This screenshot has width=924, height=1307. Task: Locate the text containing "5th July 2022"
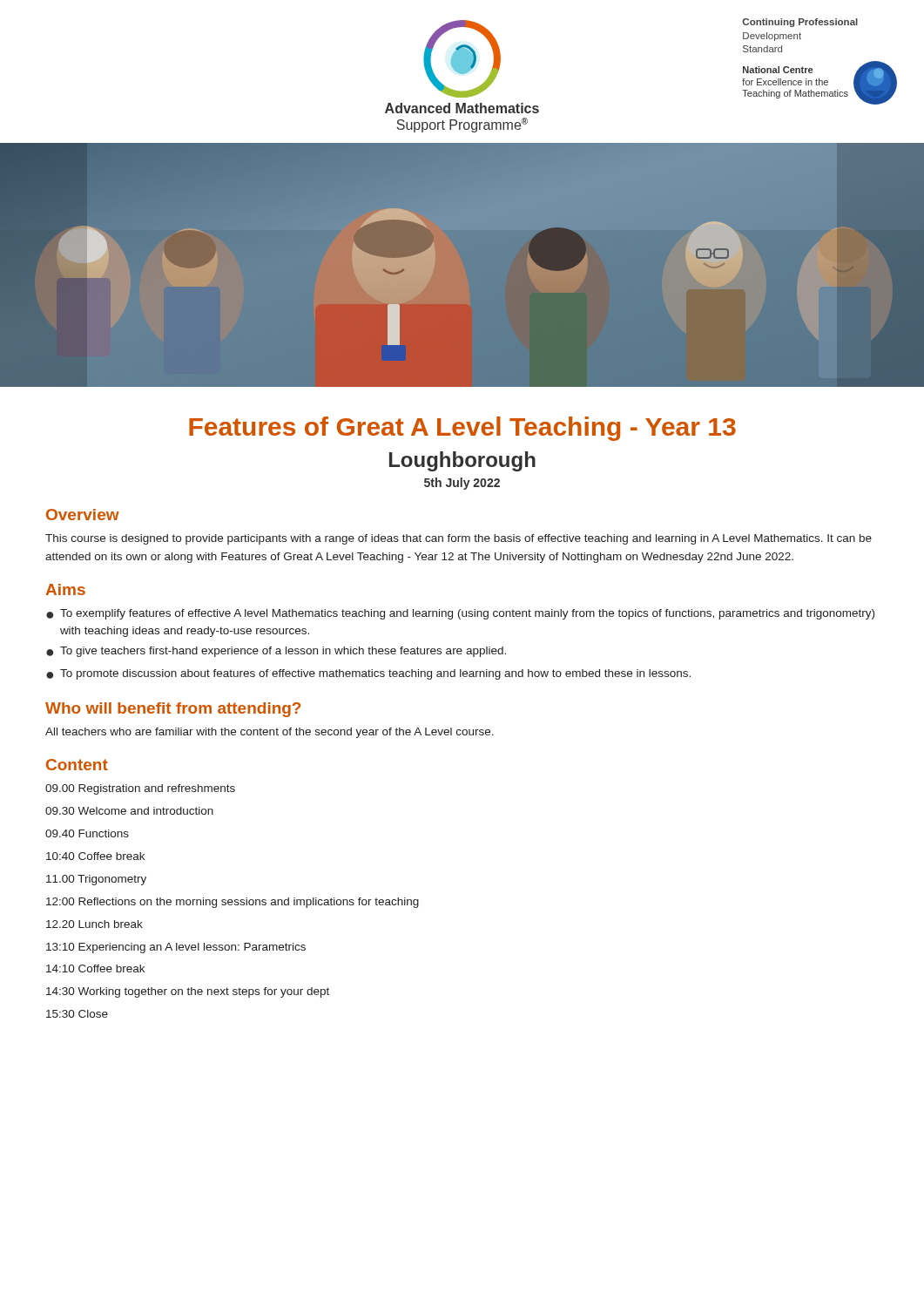tap(462, 482)
